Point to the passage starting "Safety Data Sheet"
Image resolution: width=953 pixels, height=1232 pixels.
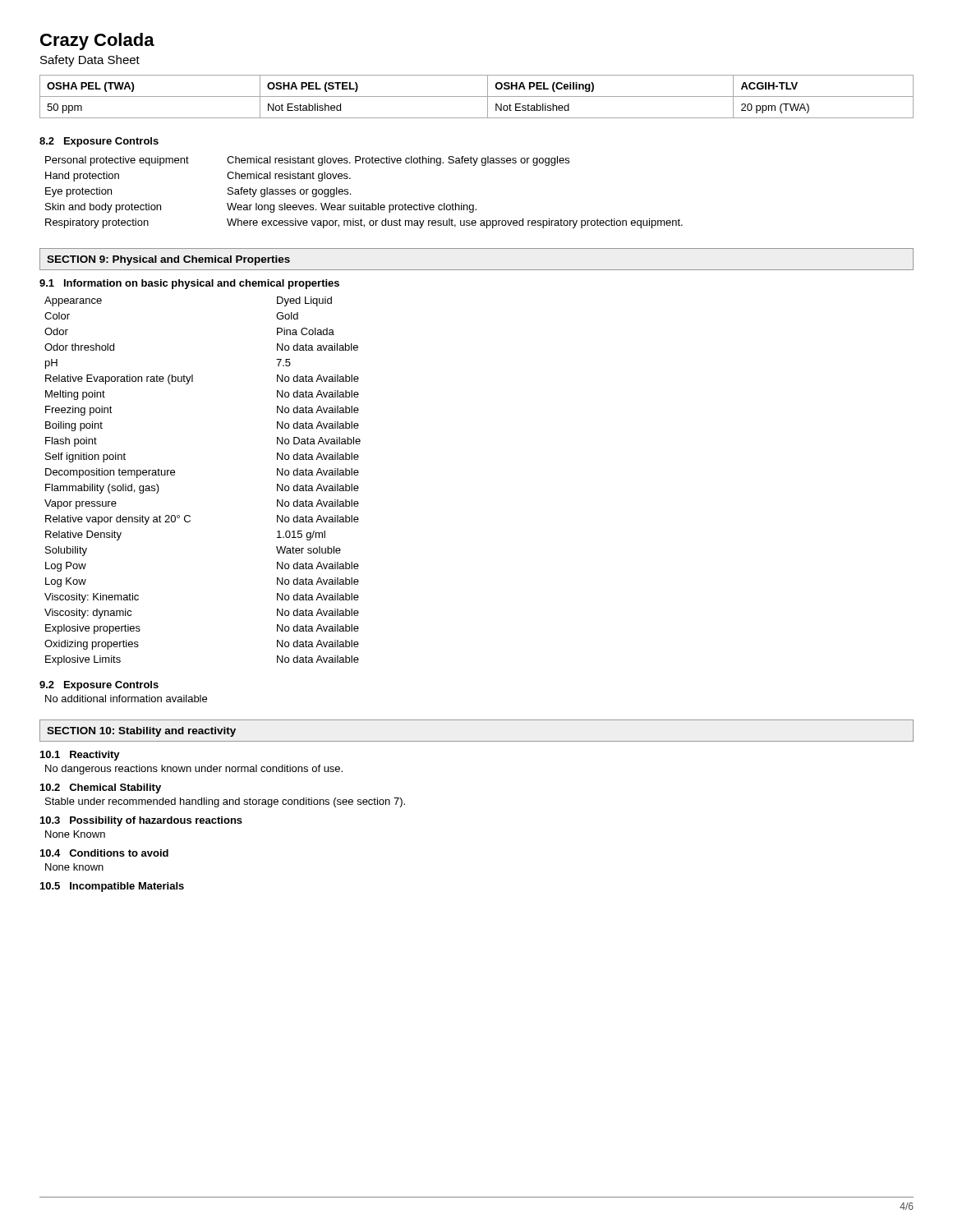click(89, 60)
